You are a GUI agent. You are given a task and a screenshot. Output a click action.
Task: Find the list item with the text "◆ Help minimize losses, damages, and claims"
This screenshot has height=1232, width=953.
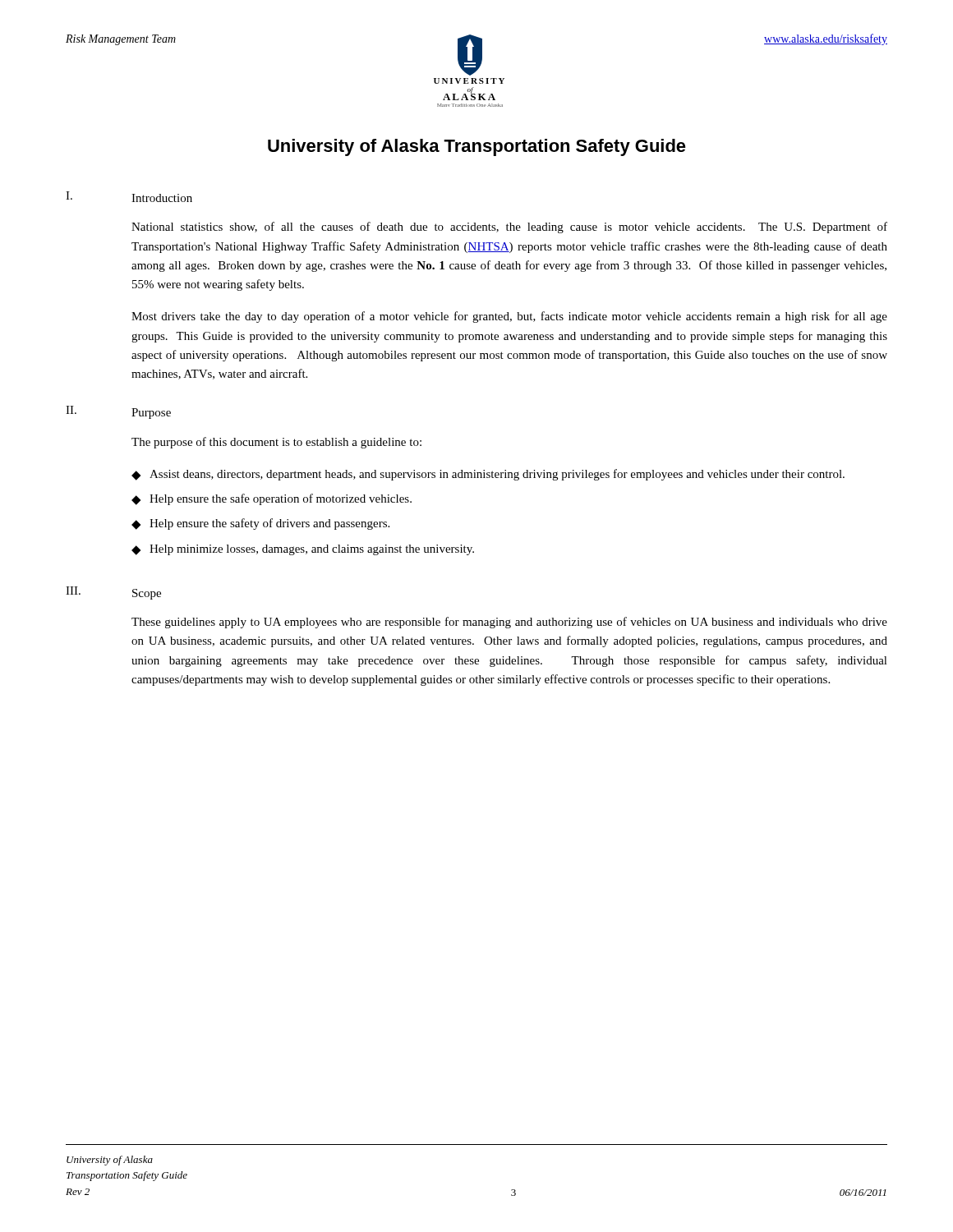point(303,550)
